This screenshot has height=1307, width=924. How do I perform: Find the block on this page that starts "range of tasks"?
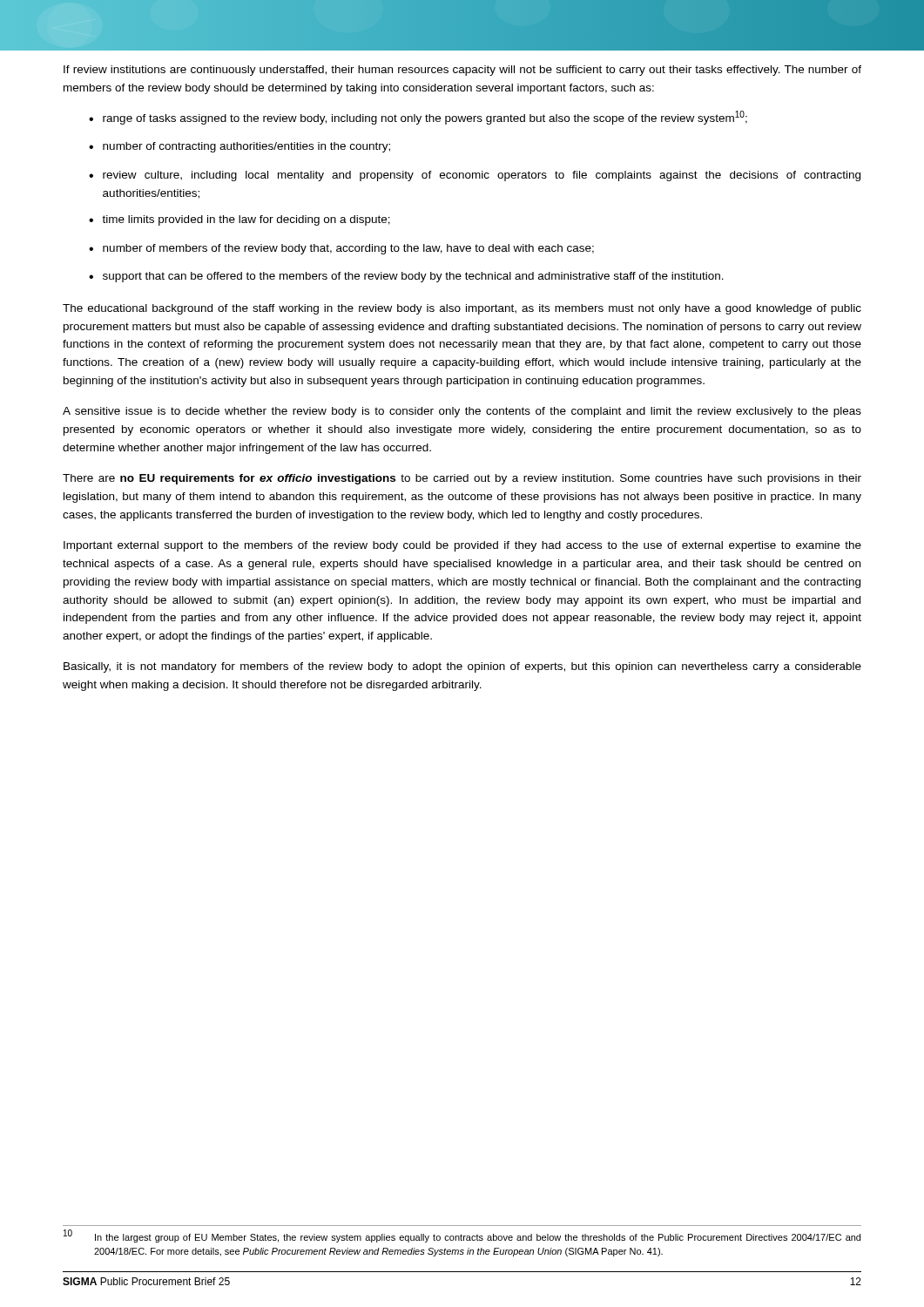pyautogui.click(x=482, y=119)
